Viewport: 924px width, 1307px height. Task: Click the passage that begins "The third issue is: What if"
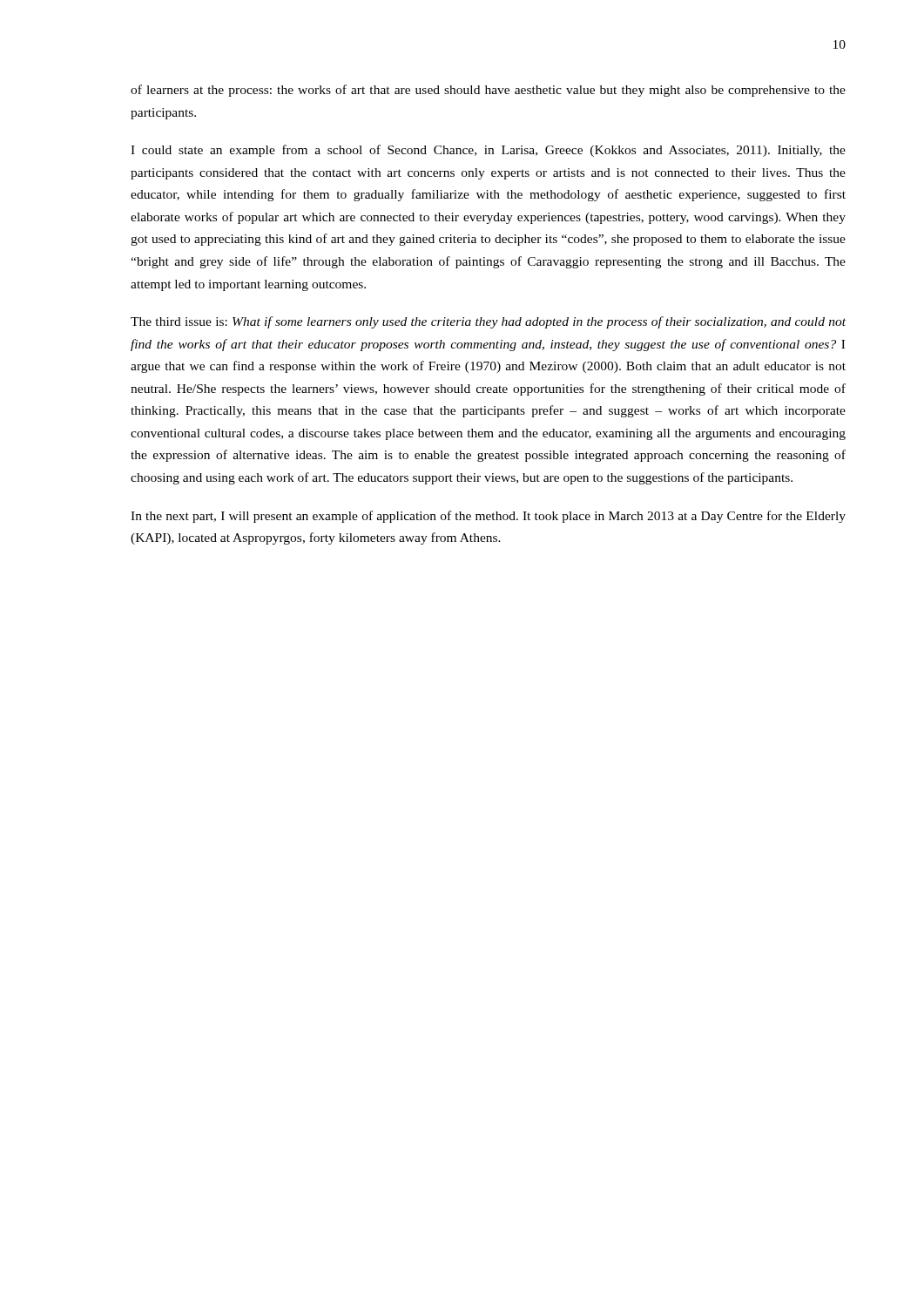(x=488, y=399)
